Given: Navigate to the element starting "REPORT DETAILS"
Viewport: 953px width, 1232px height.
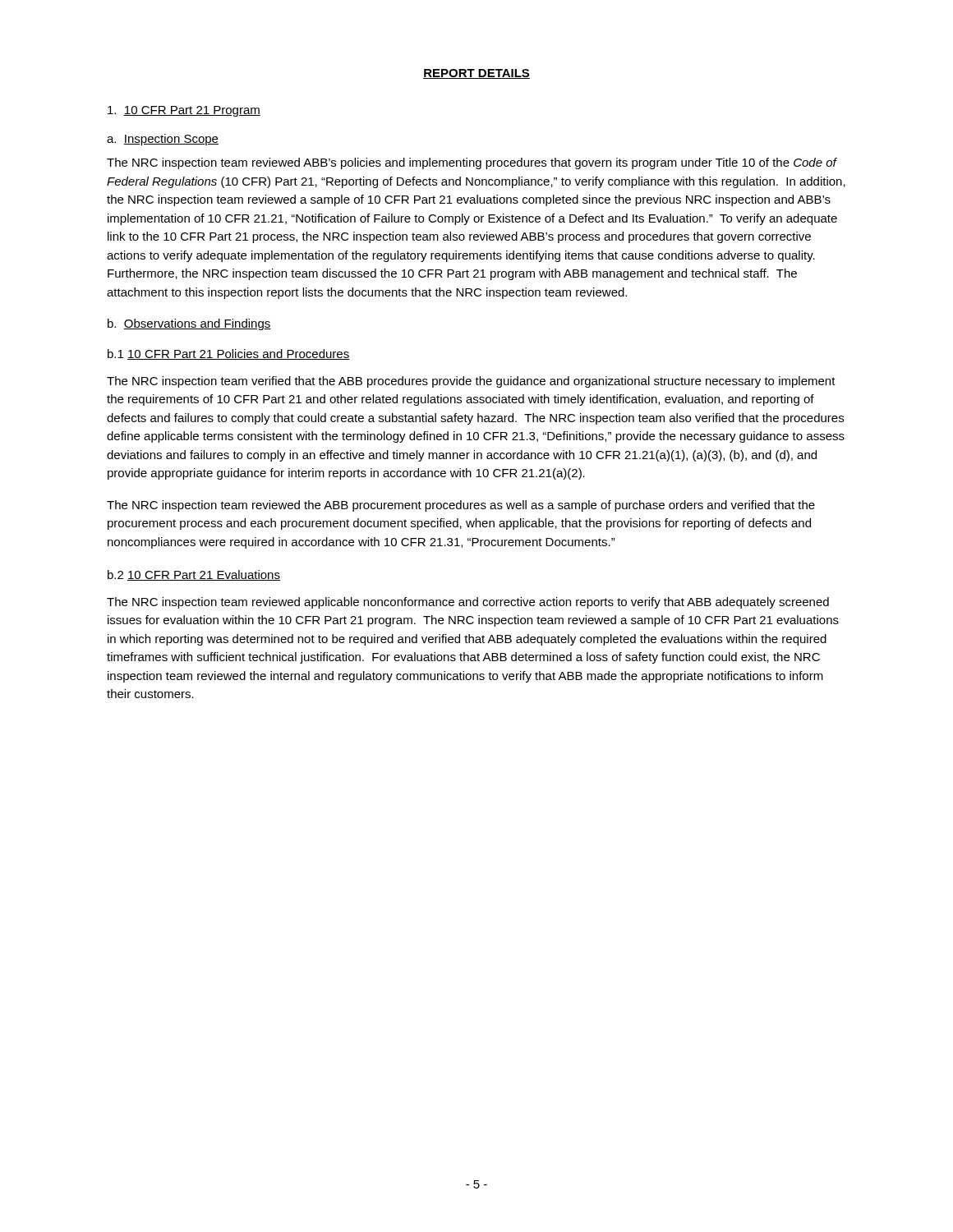Looking at the screenshot, I should (x=476, y=73).
